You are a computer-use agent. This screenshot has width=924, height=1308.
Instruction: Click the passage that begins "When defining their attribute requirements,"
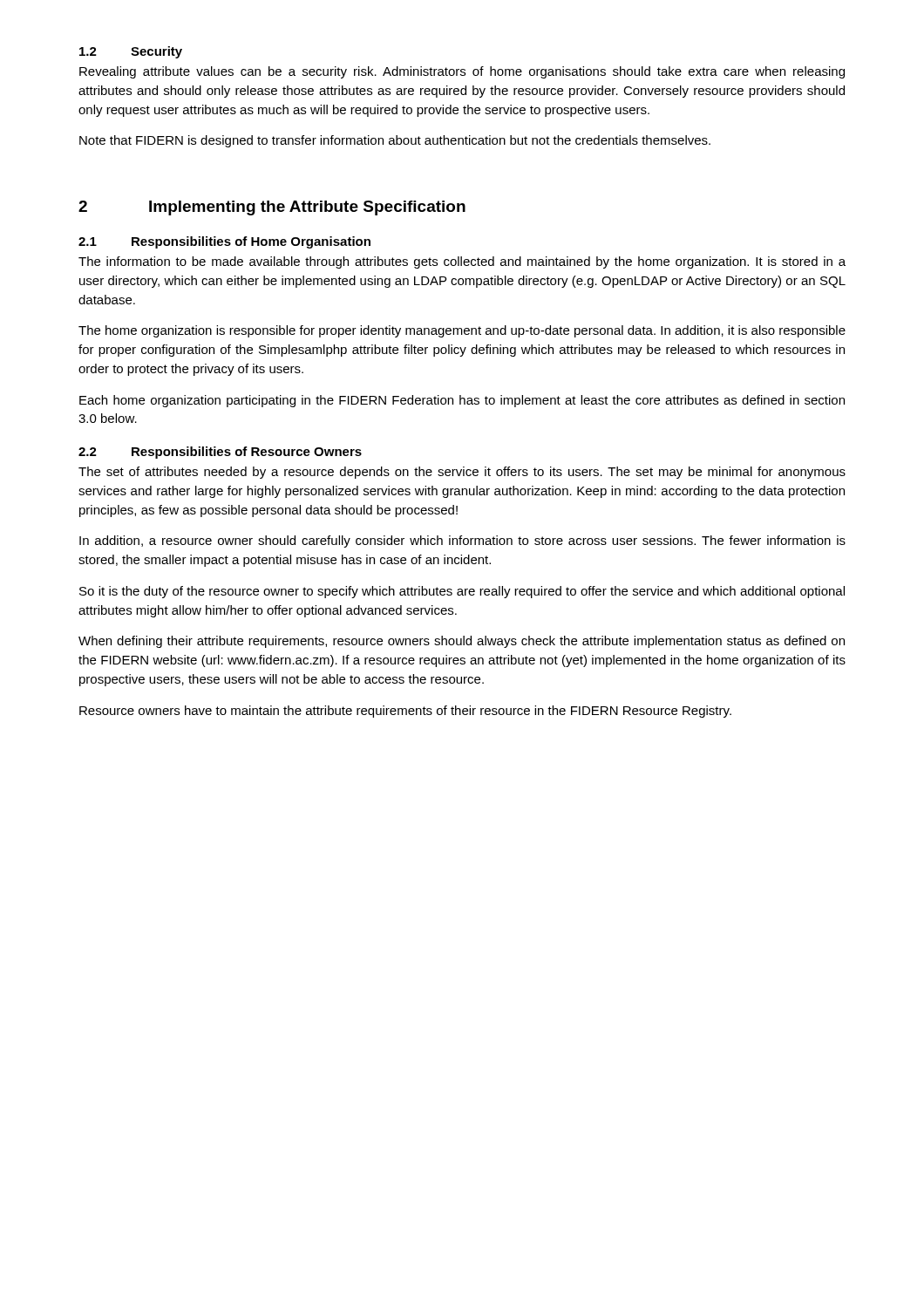(462, 660)
